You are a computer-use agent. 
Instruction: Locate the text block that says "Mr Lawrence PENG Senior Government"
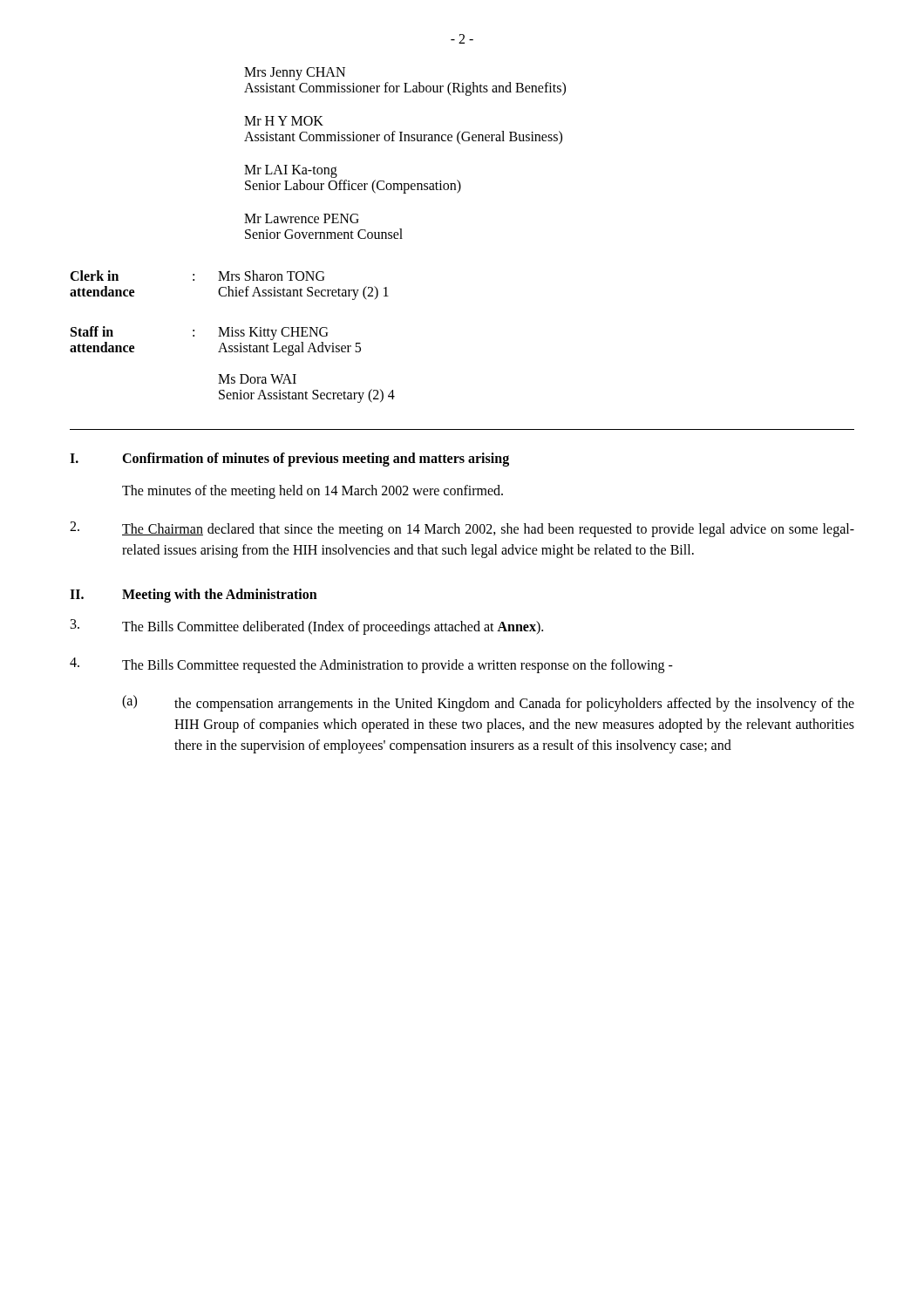302,218
